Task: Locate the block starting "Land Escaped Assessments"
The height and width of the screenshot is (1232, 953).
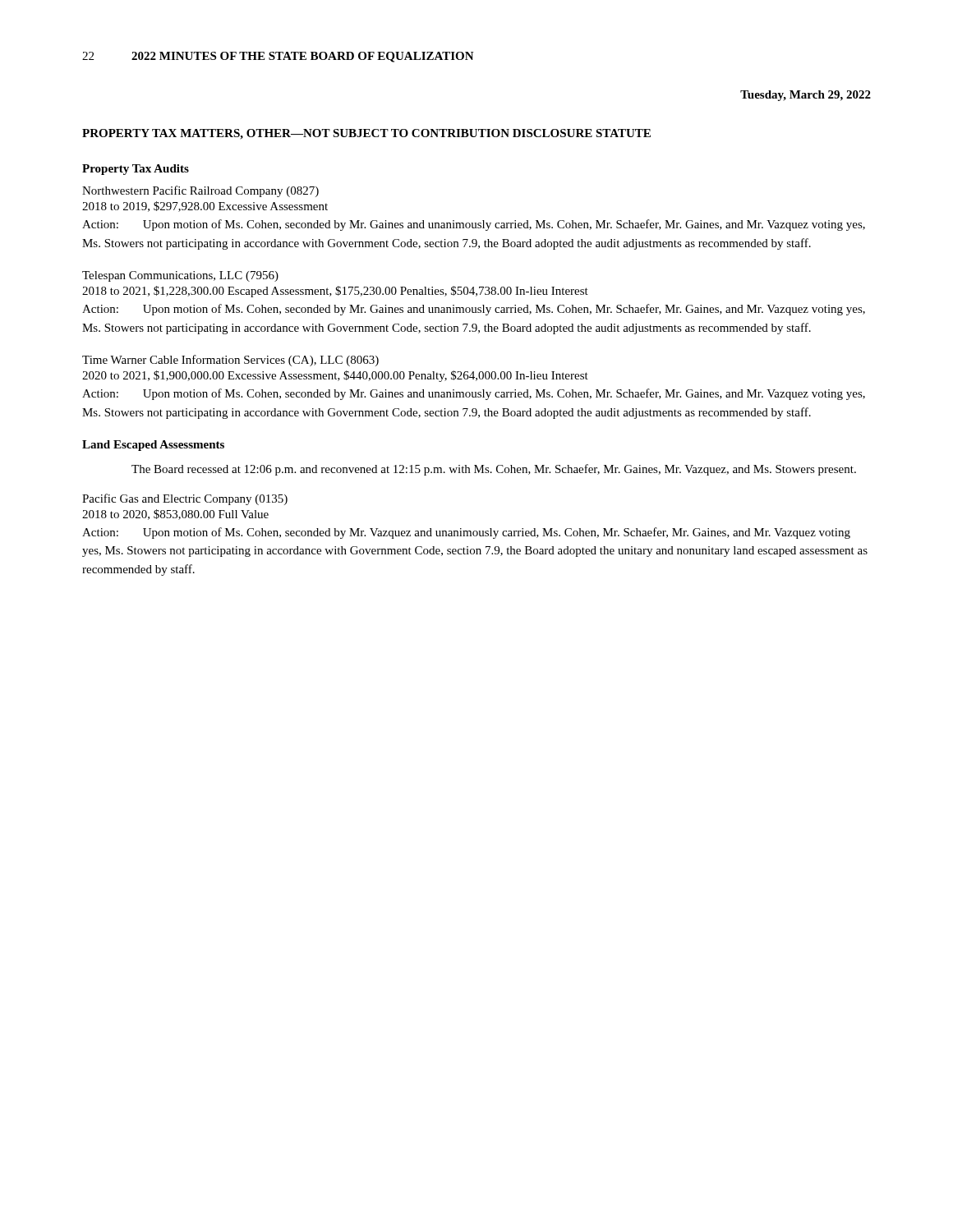Action: coord(153,444)
